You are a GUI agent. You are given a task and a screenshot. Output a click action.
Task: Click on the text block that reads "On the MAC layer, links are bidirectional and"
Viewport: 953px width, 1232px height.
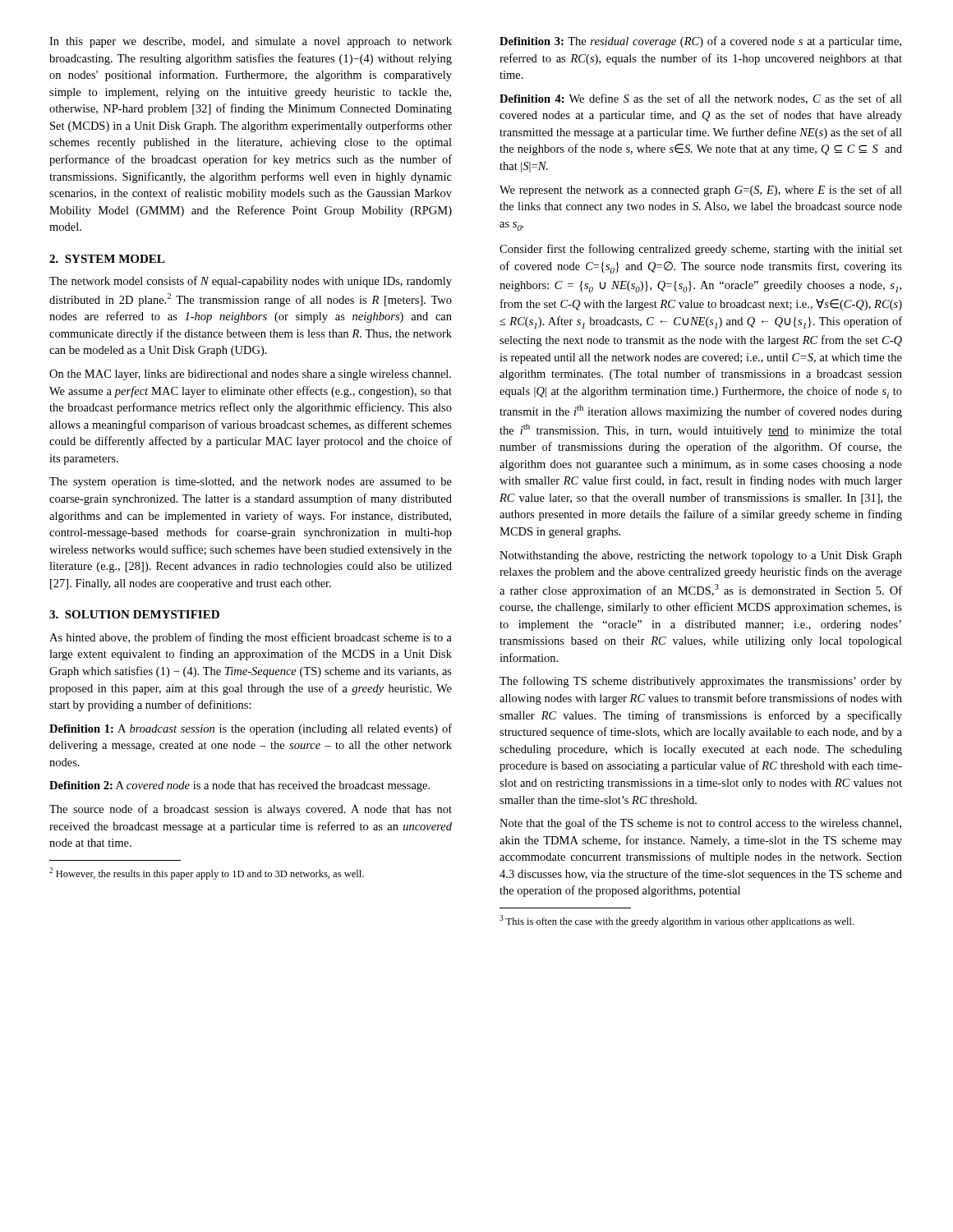[x=251, y=416]
